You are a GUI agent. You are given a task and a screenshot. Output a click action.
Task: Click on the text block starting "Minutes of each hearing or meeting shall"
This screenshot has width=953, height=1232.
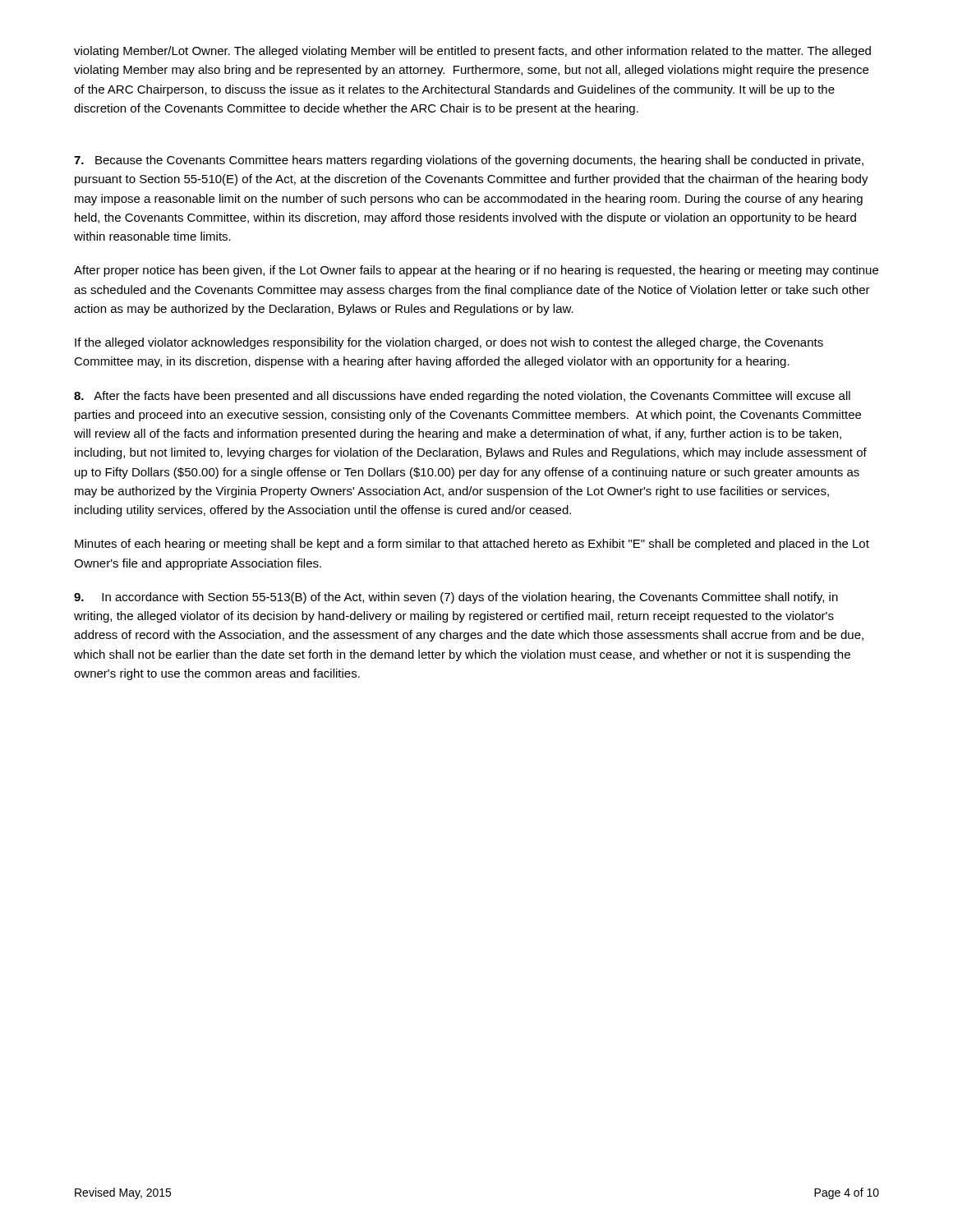click(x=472, y=553)
